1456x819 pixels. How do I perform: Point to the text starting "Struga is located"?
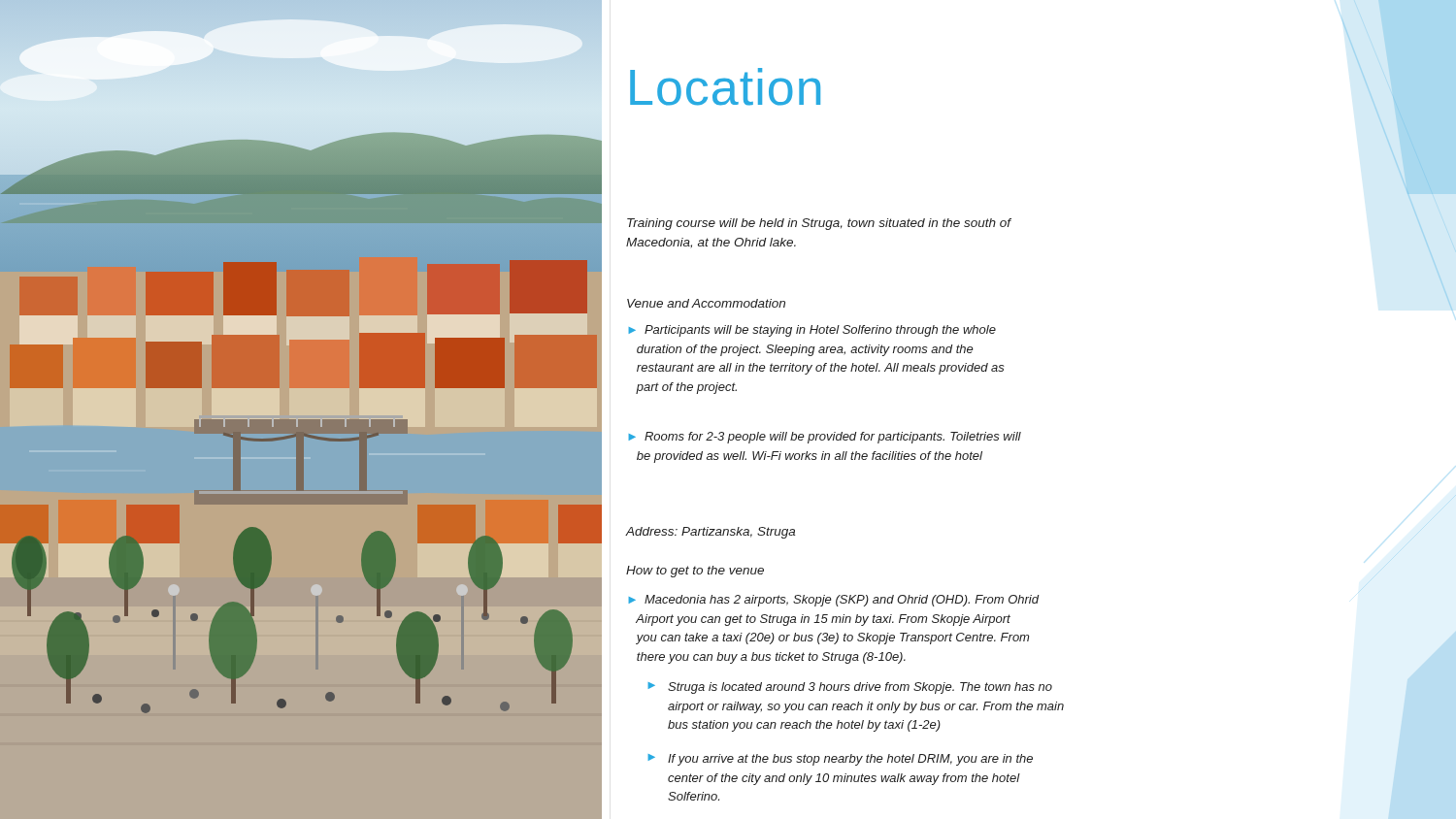tap(866, 705)
